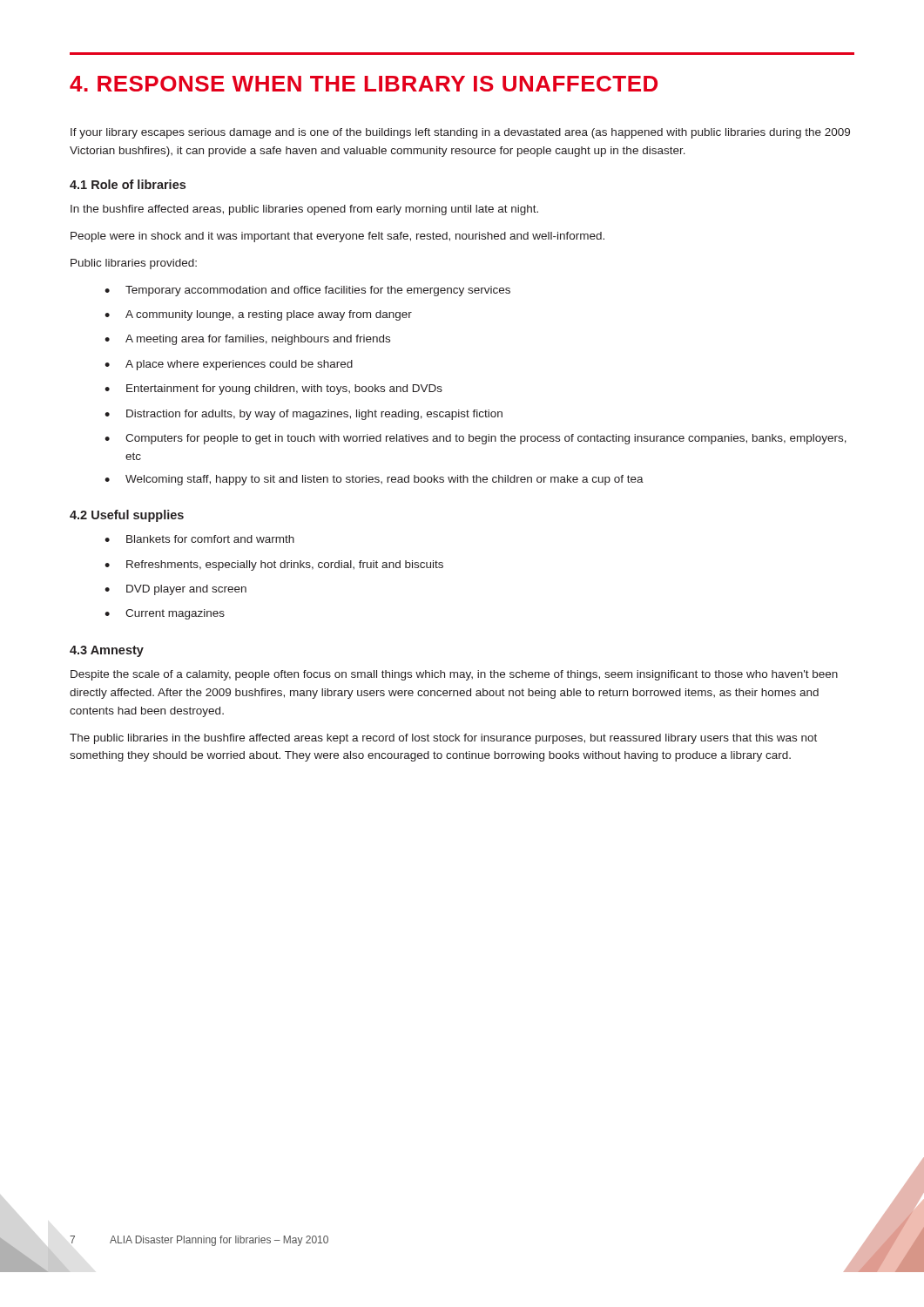This screenshot has width=924, height=1307.
Task: Locate the list item with the text "•Refreshments, especially hot drinks, cordial, fruit and"
Action: (274, 565)
